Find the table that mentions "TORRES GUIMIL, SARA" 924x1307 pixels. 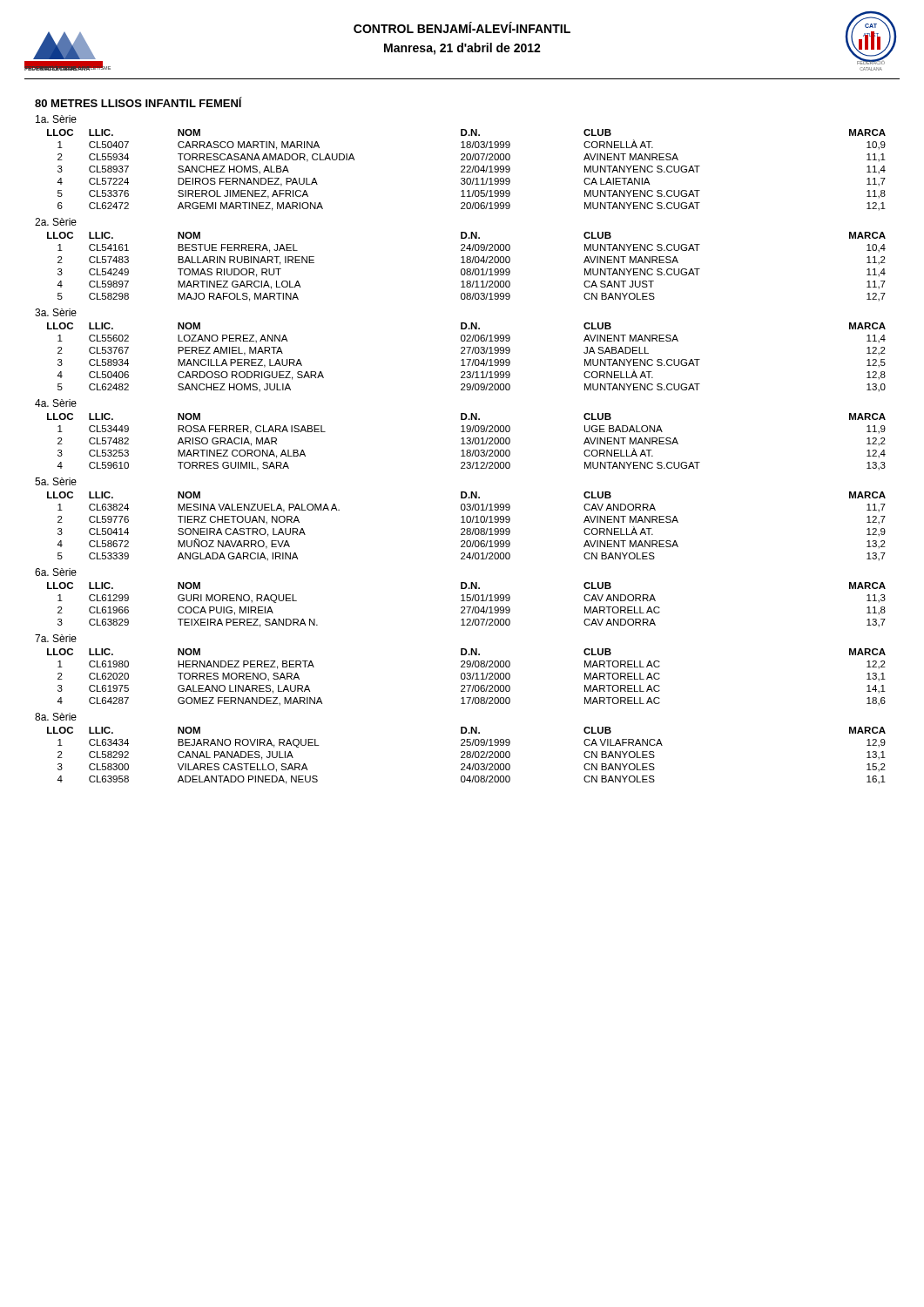(x=462, y=441)
